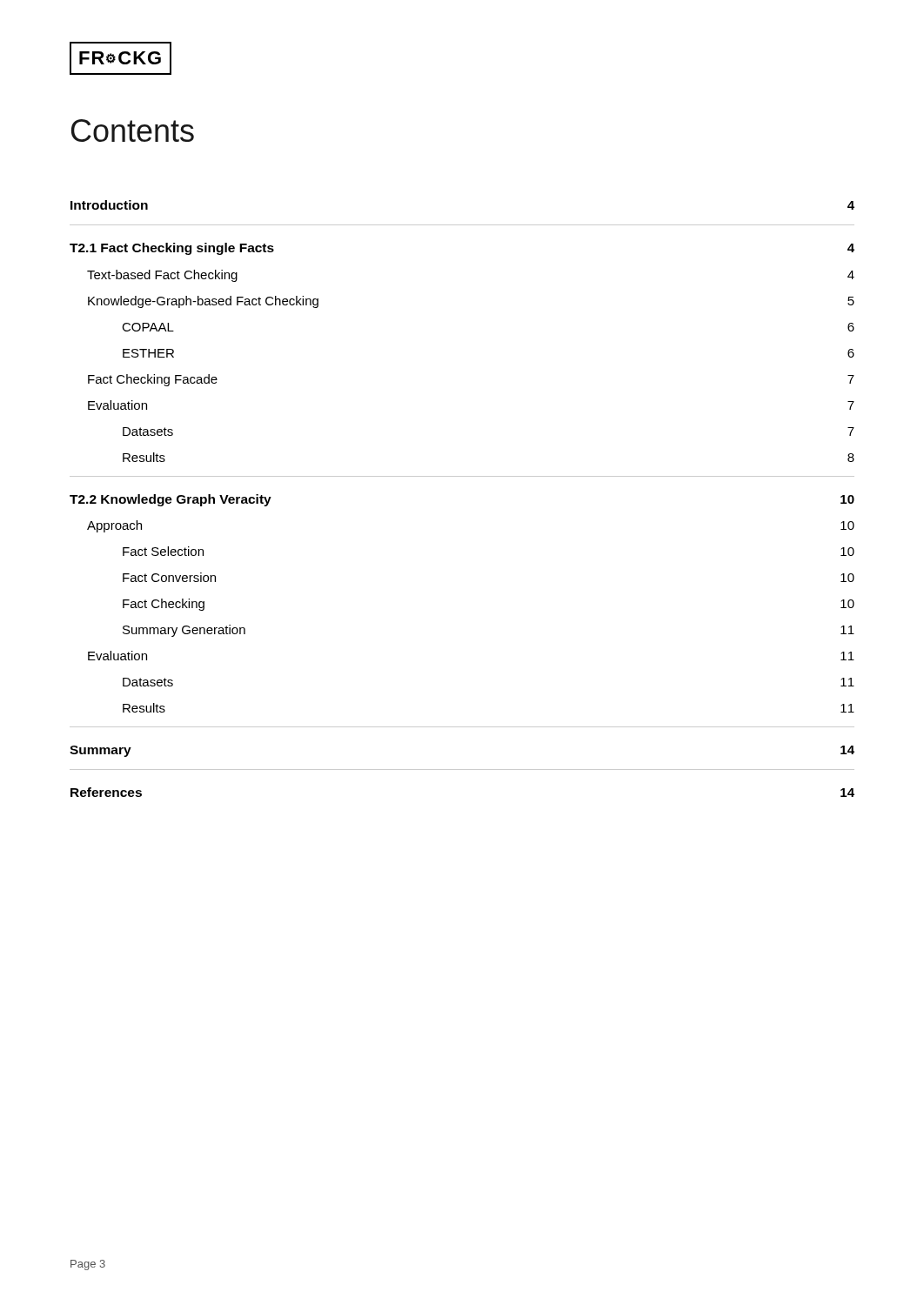The image size is (924, 1305).
Task: Click on the list item that reads "Introduction 4"
Action: [114, 205]
